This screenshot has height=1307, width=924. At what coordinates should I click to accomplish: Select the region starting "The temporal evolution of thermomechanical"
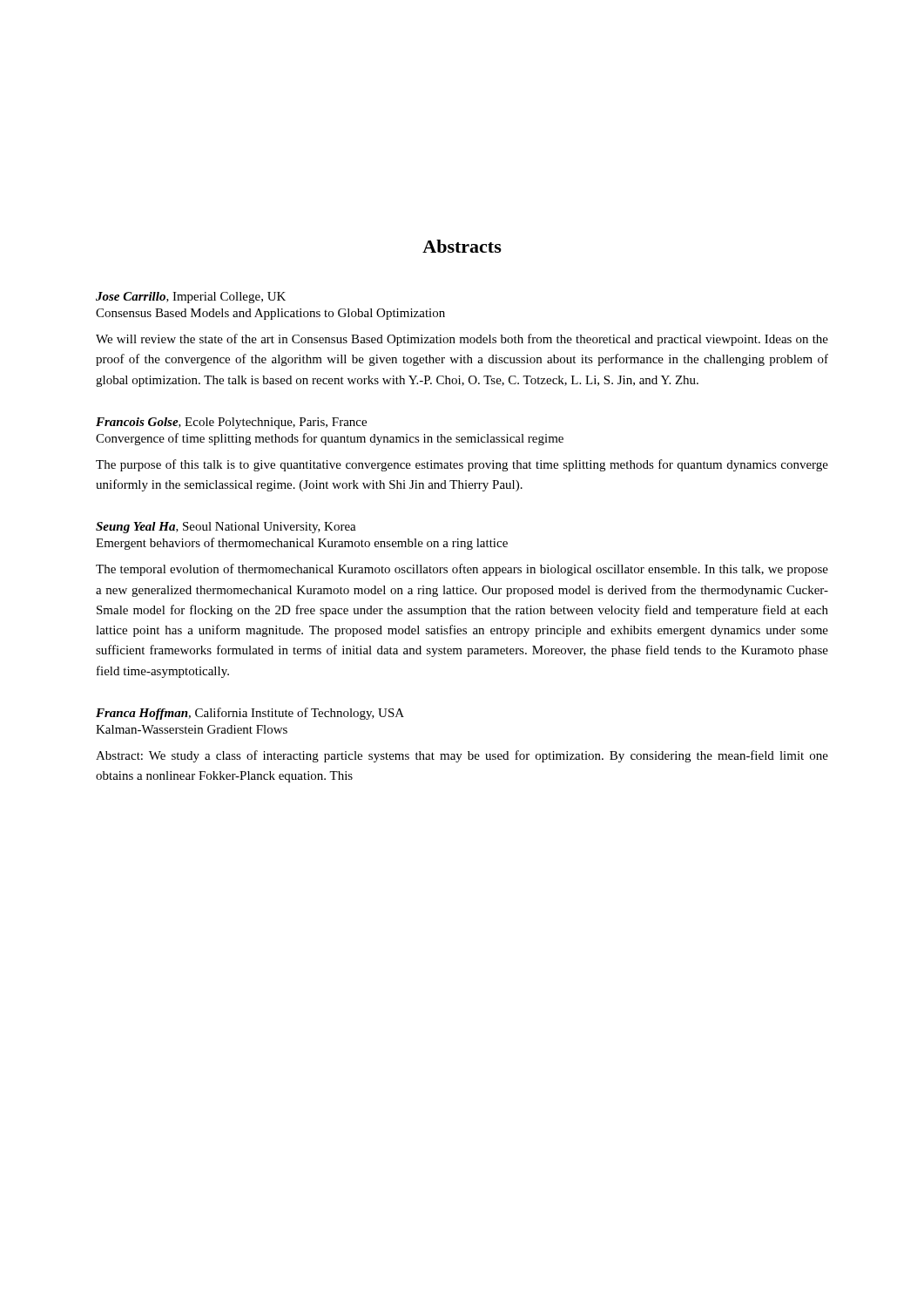462,620
